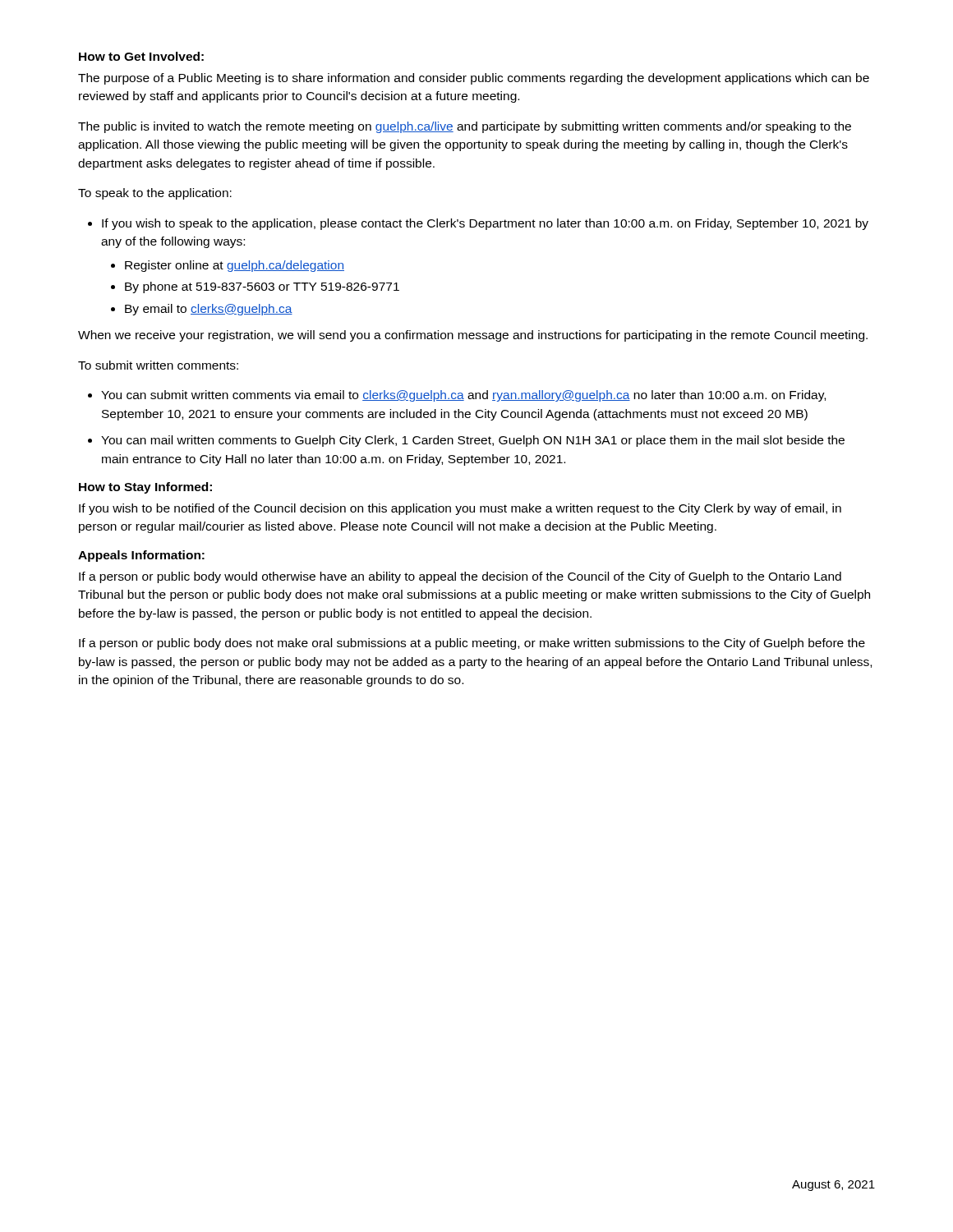
Task: Locate the list item that says "You can submit written comments via email"
Action: coord(488,427)
